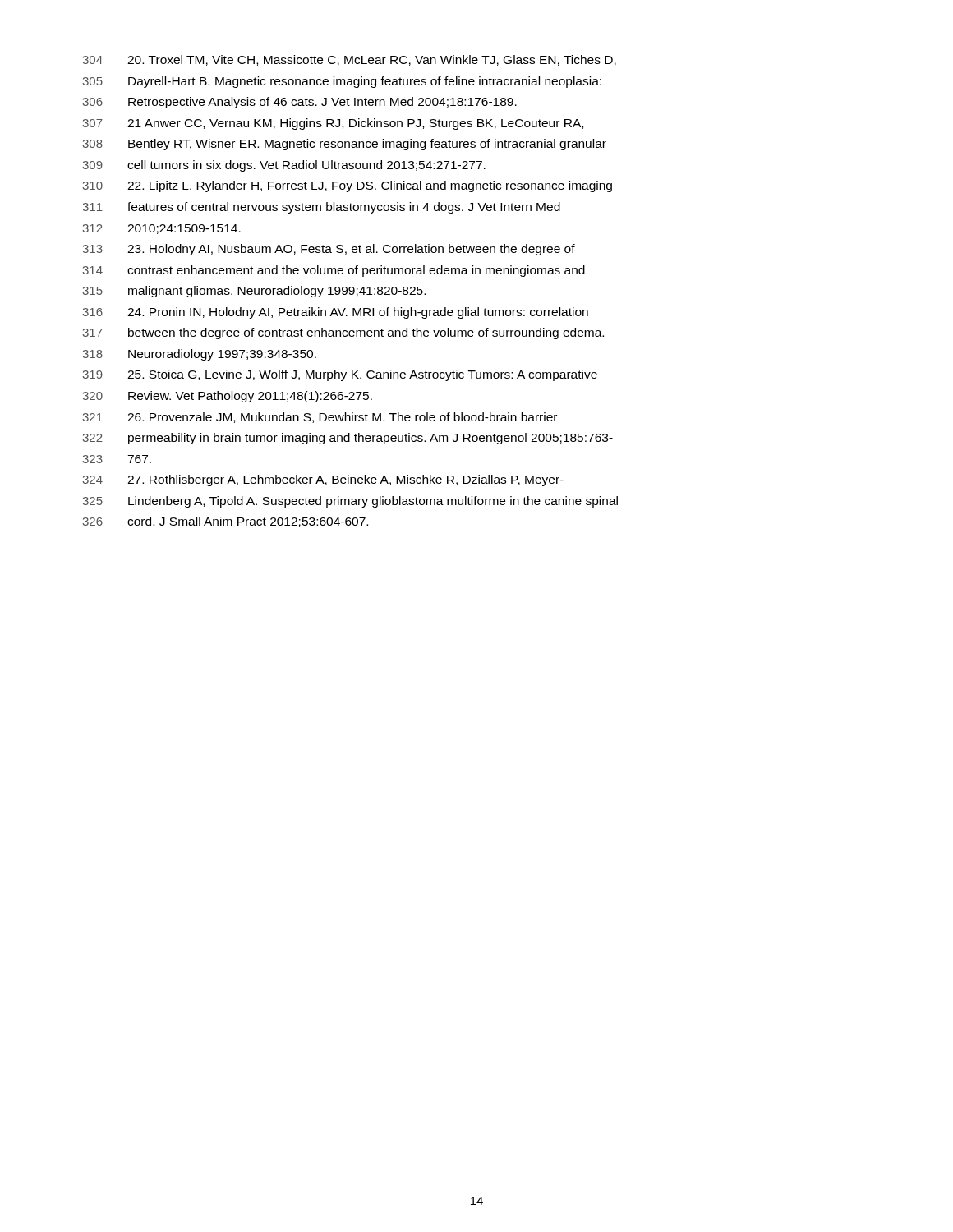953x1232 pixels.
Task: Find the region starting "308 Bentley RT, Wisner ER. Magnetic resonance imaging"
Action: click(344, 144)
